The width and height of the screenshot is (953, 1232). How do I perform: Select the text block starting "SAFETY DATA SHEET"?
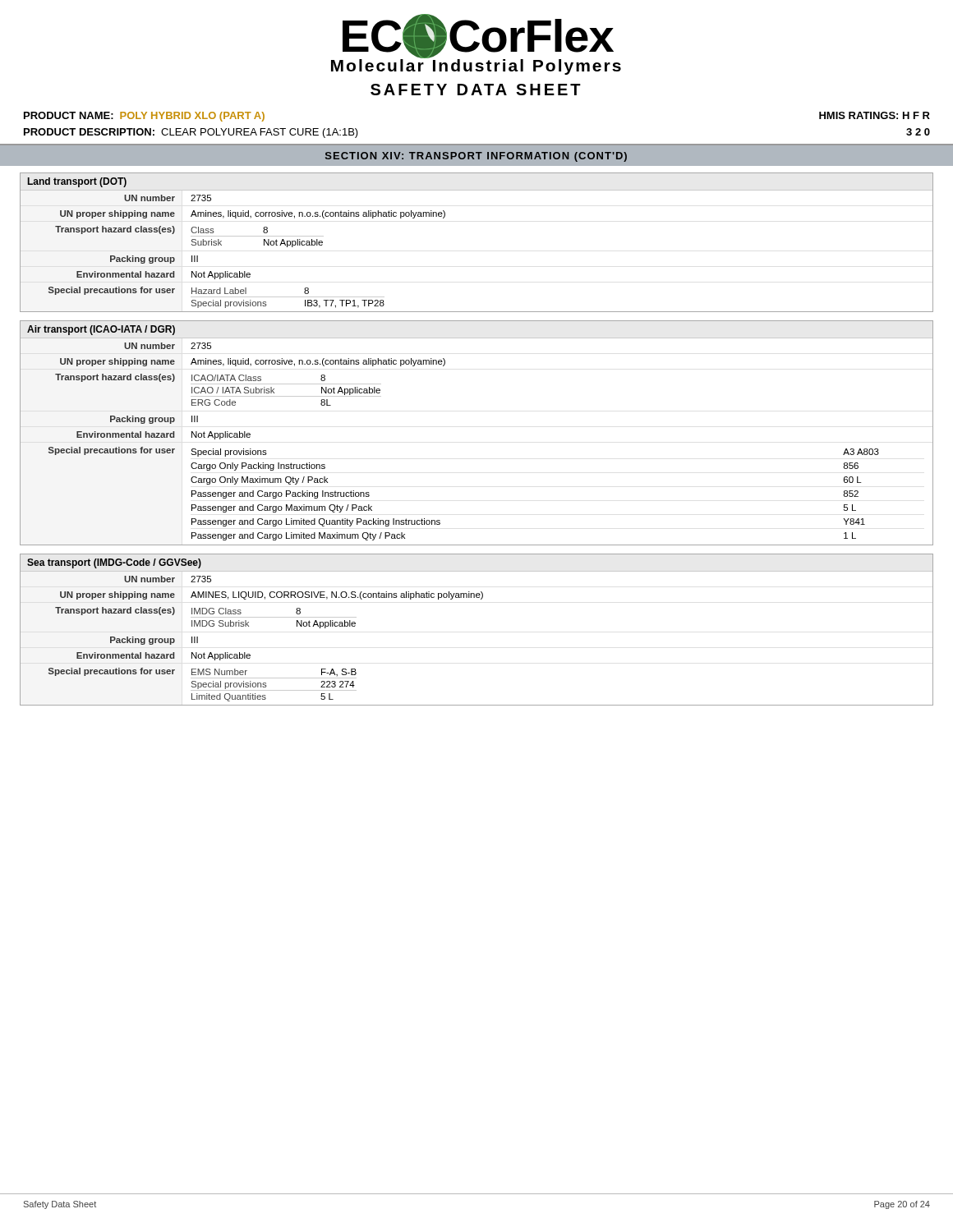[476, 90]
